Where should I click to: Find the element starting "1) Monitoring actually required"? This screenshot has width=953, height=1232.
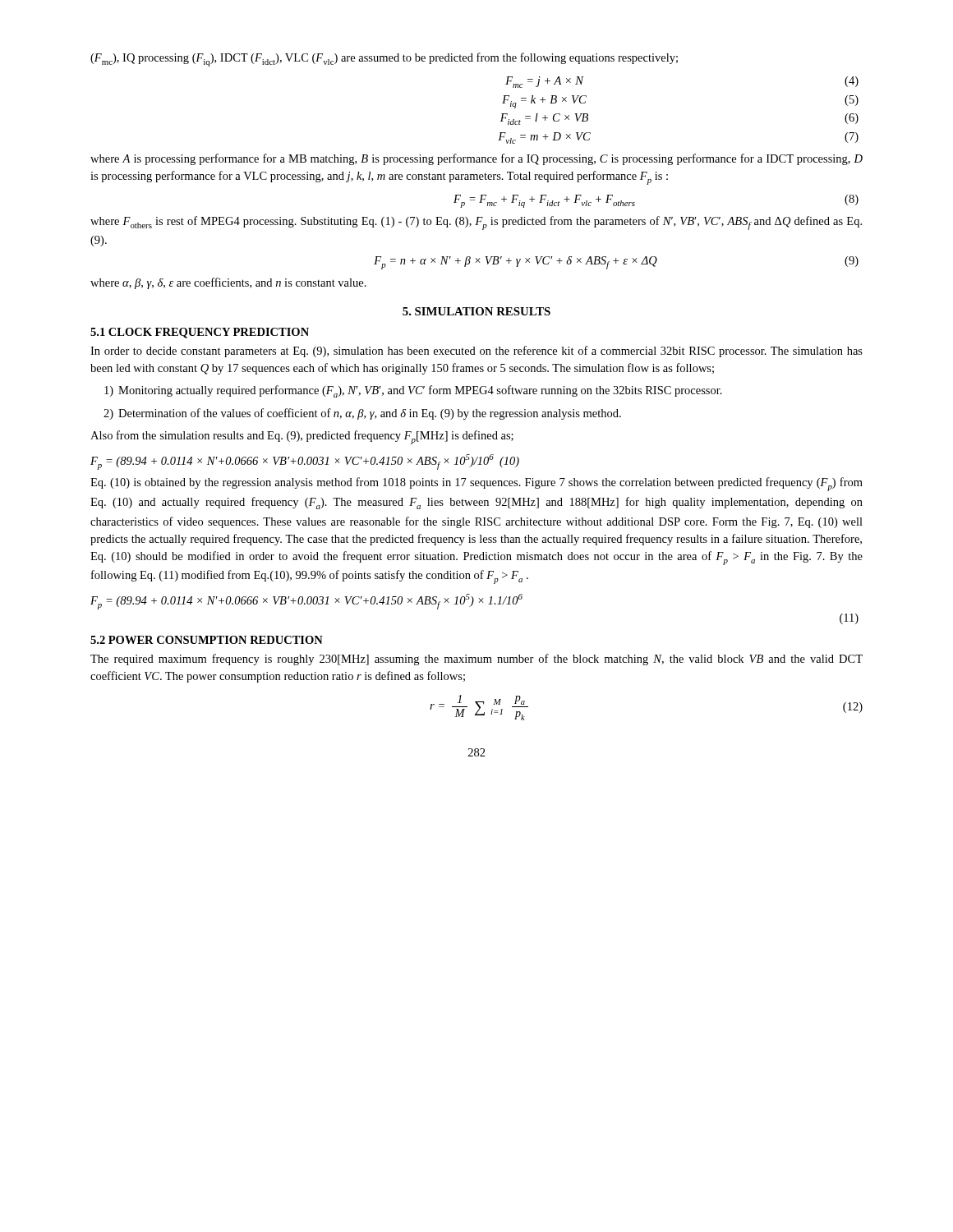tap(476, 392)
